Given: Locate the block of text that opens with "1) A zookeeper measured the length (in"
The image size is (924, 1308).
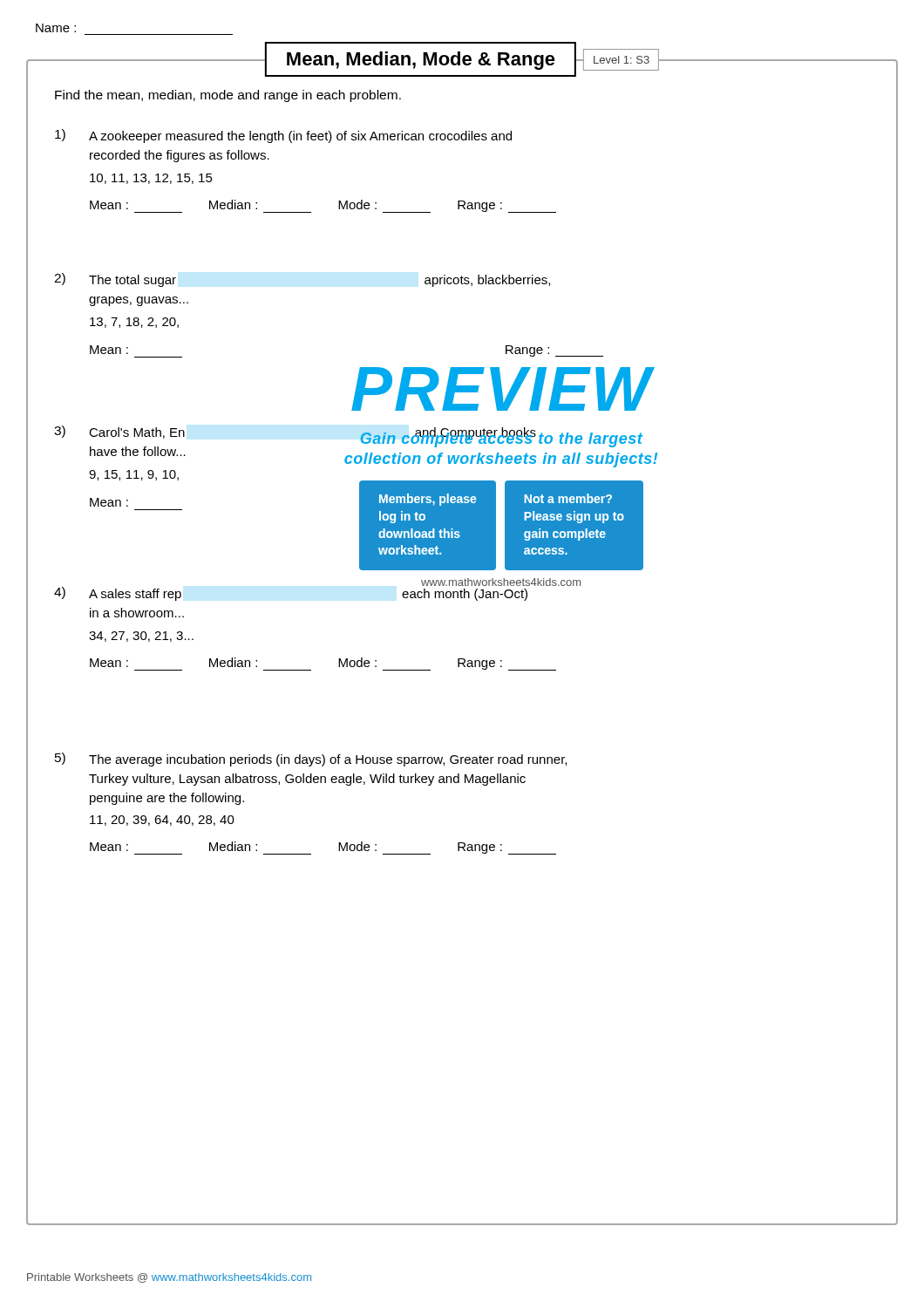Looking at the screenshot, I should coord(283,136).
